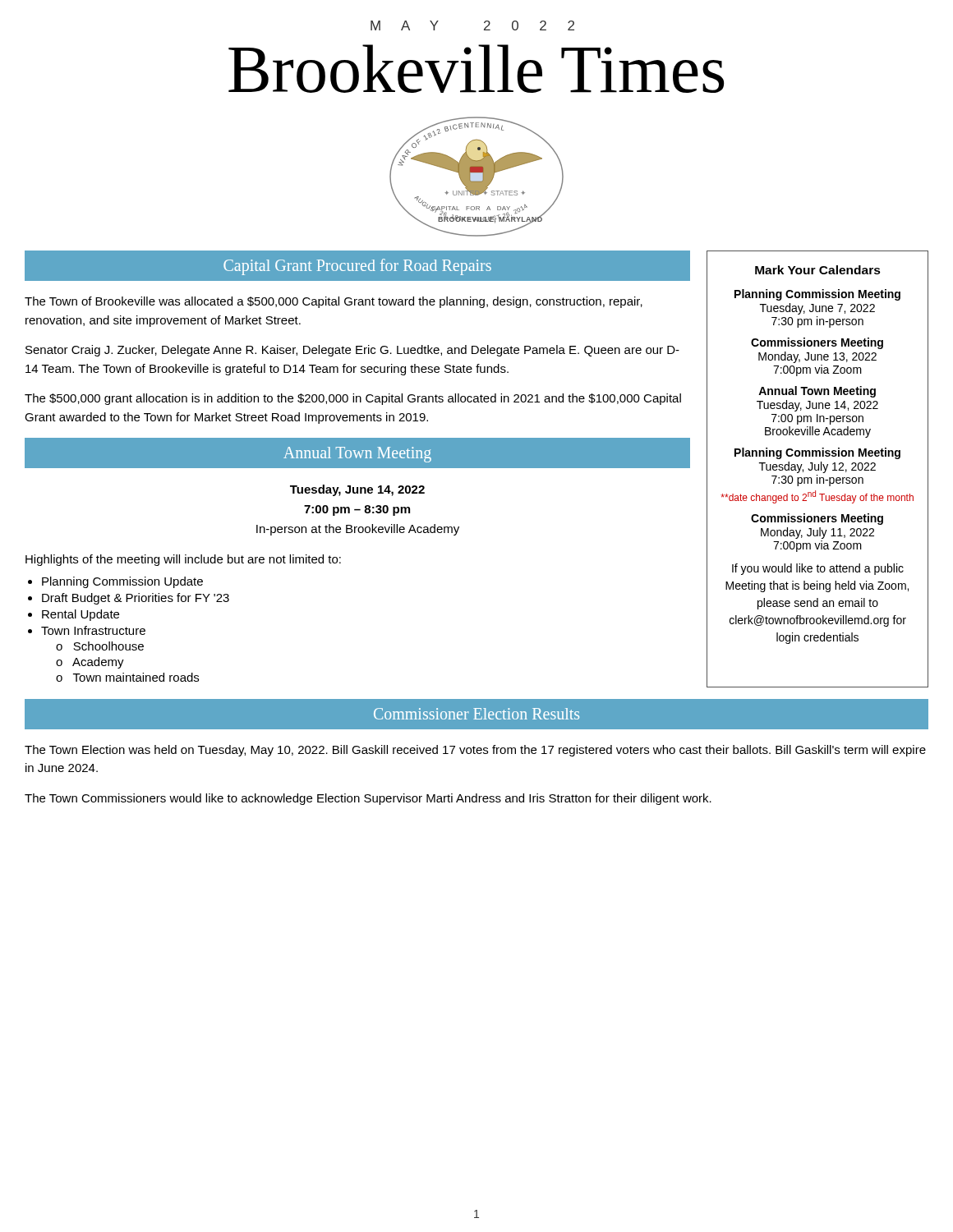Select the text block that says "The Town Election was held on Tuesday, May"
This screenshot has height=1232, width=953.
(475, 758)
